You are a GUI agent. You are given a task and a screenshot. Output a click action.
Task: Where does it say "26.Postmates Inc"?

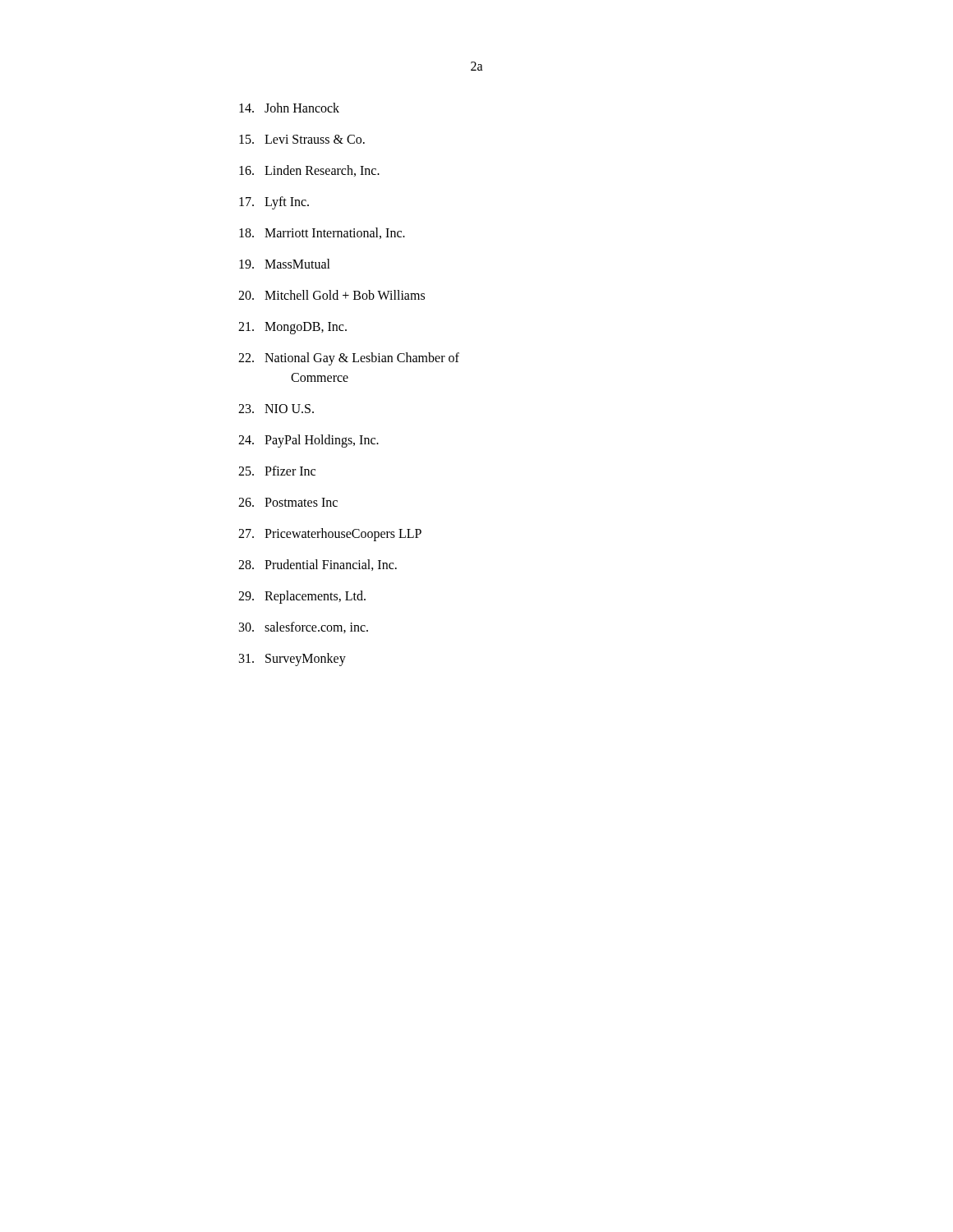(x=288, y=503)
